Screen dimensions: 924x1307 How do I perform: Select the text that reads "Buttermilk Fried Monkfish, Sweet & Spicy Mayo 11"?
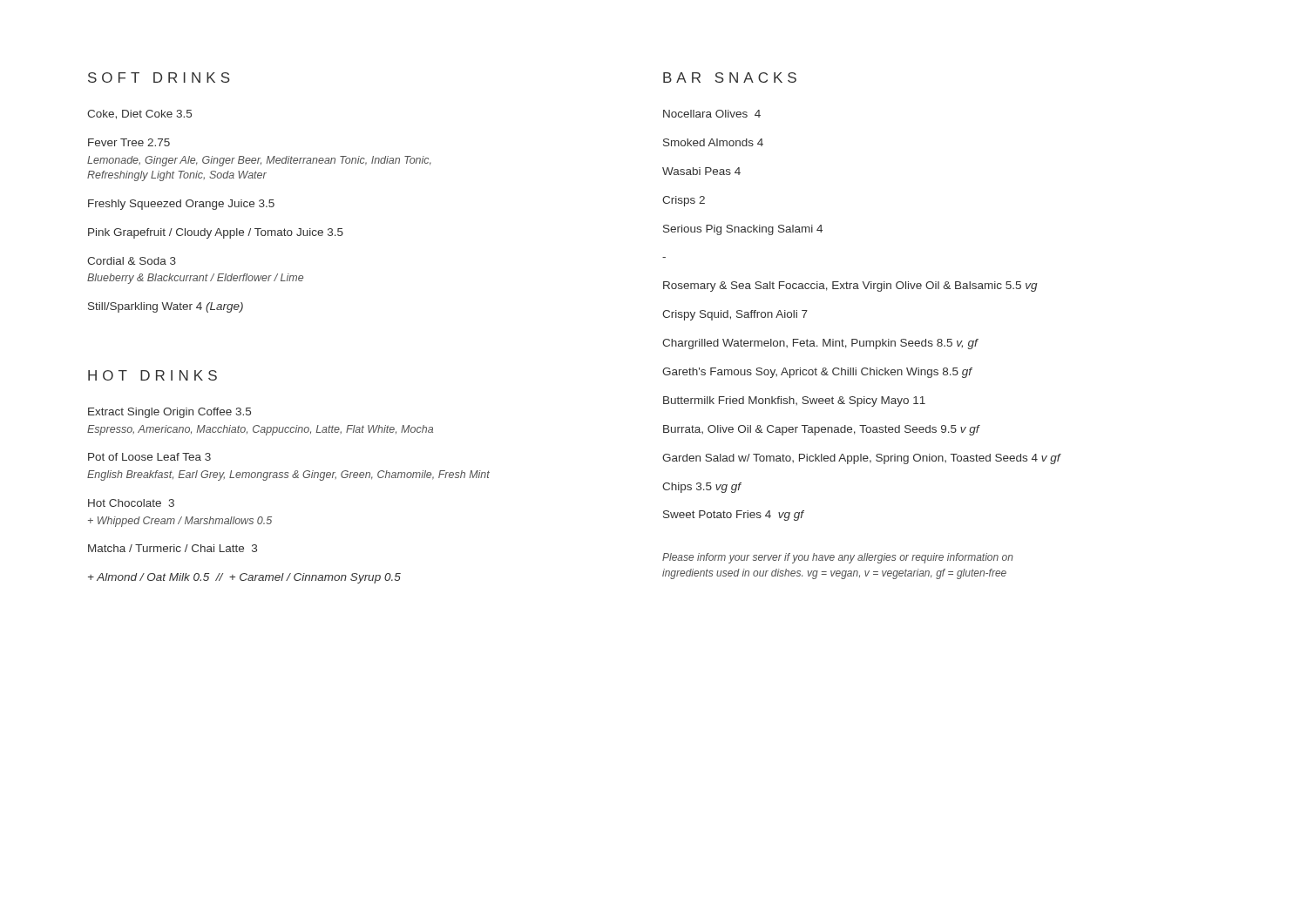point(794,400)
